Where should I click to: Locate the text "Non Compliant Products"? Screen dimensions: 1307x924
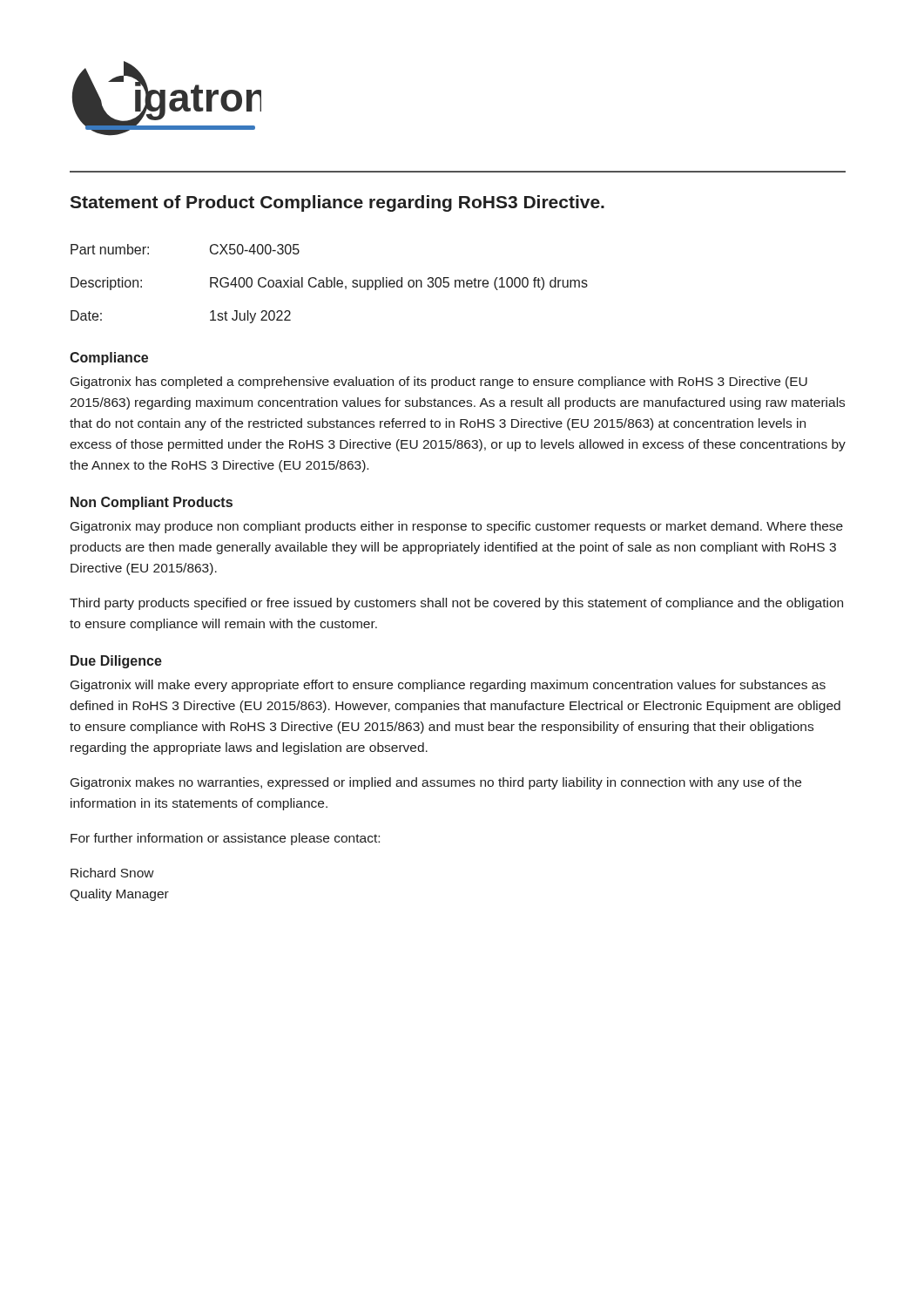coord(151,502)
